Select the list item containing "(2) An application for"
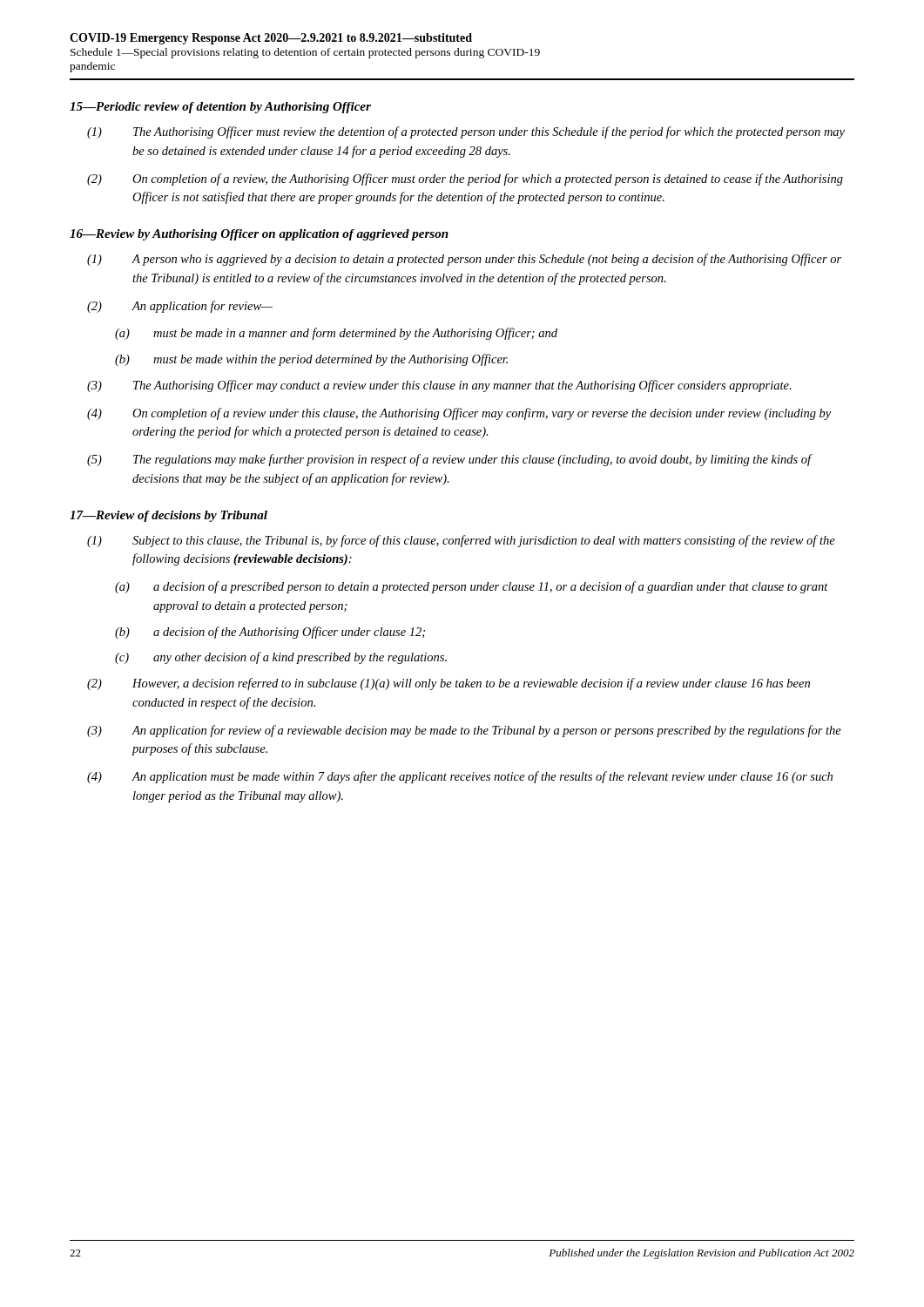 [x=180, y=307]
